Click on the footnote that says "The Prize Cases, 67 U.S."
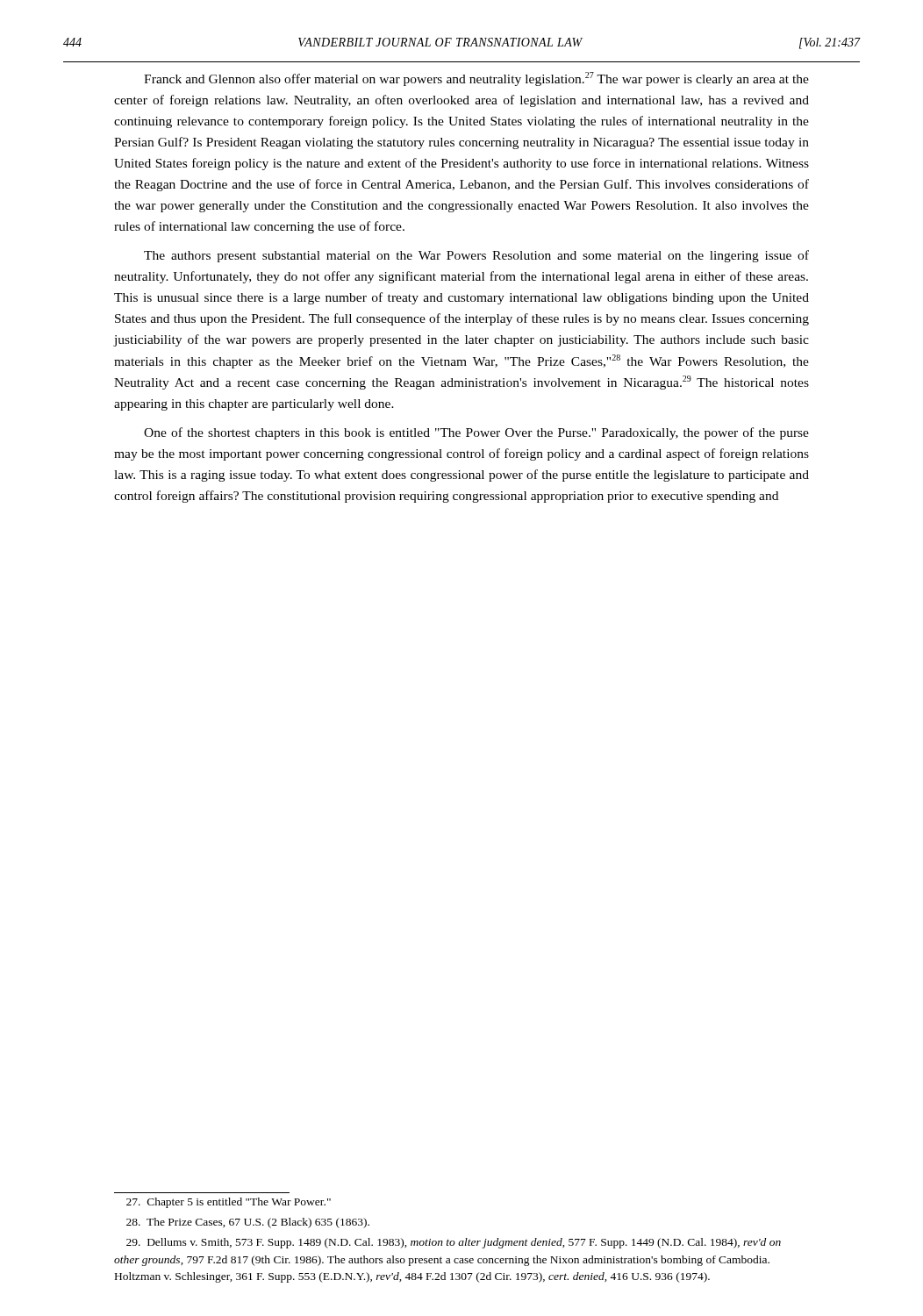923x1316 pixels. point(242,1222)
